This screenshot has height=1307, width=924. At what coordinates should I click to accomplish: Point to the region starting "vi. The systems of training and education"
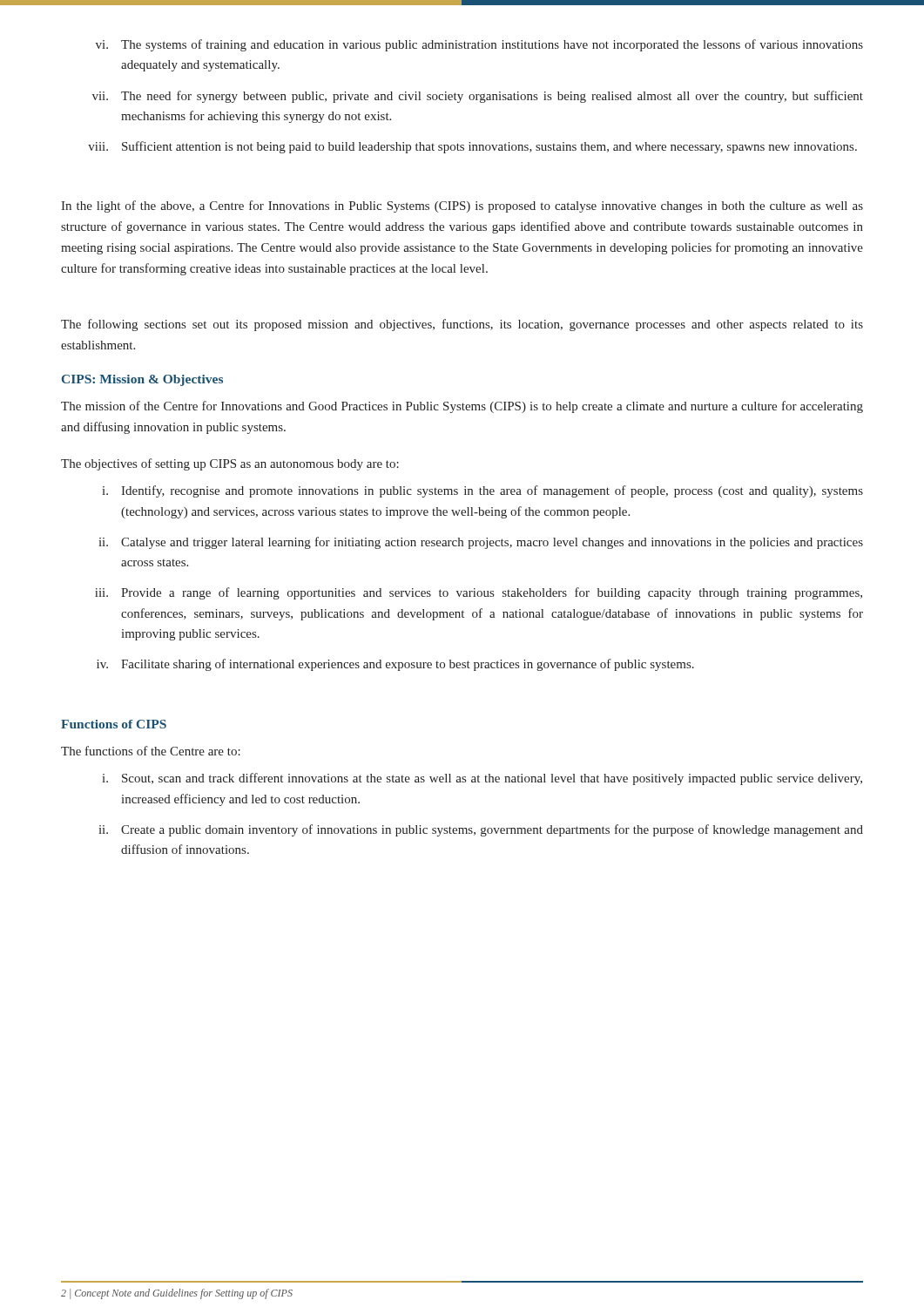[462, 55]
